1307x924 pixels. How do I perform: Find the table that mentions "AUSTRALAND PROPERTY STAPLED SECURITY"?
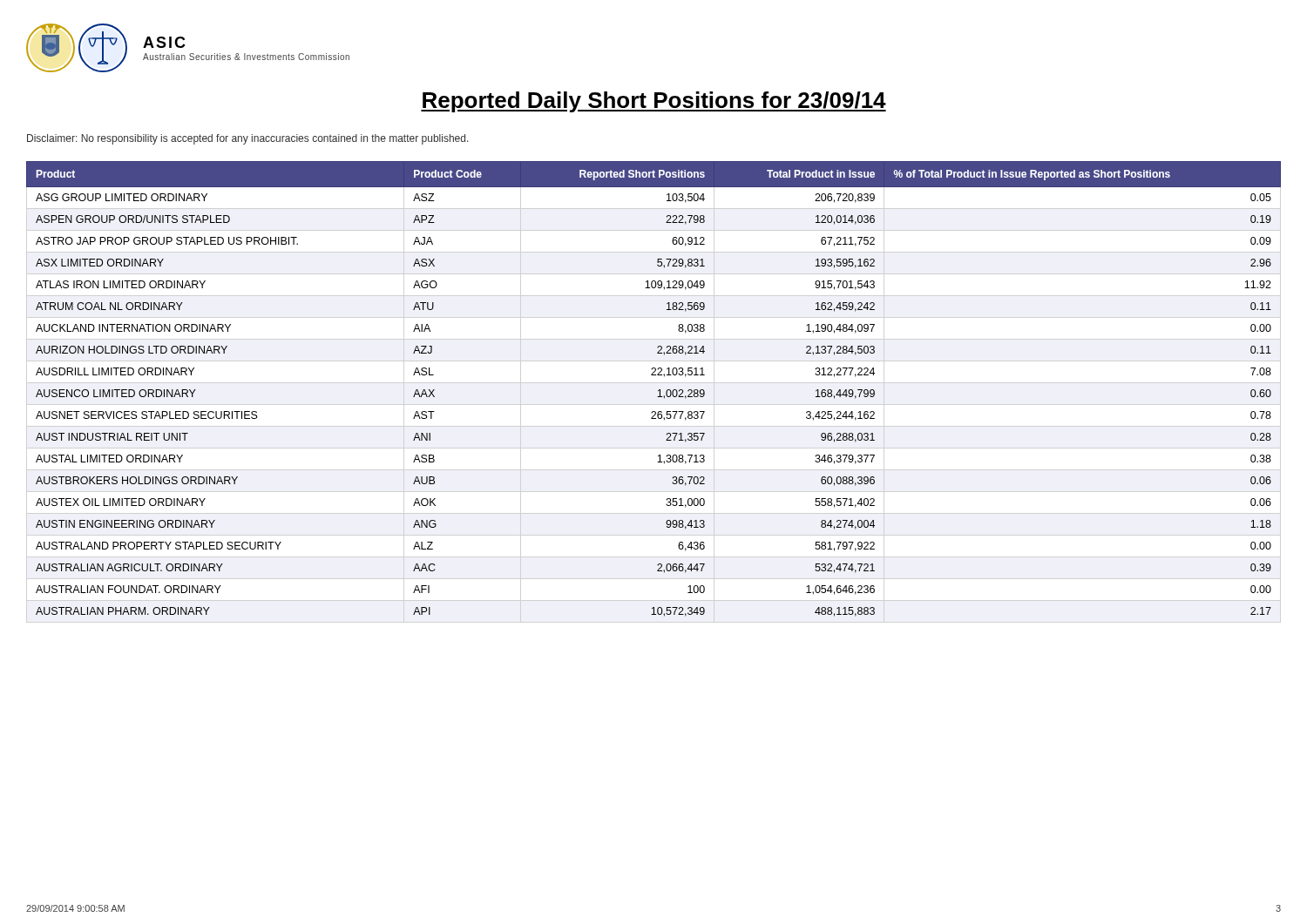point(654,392)
